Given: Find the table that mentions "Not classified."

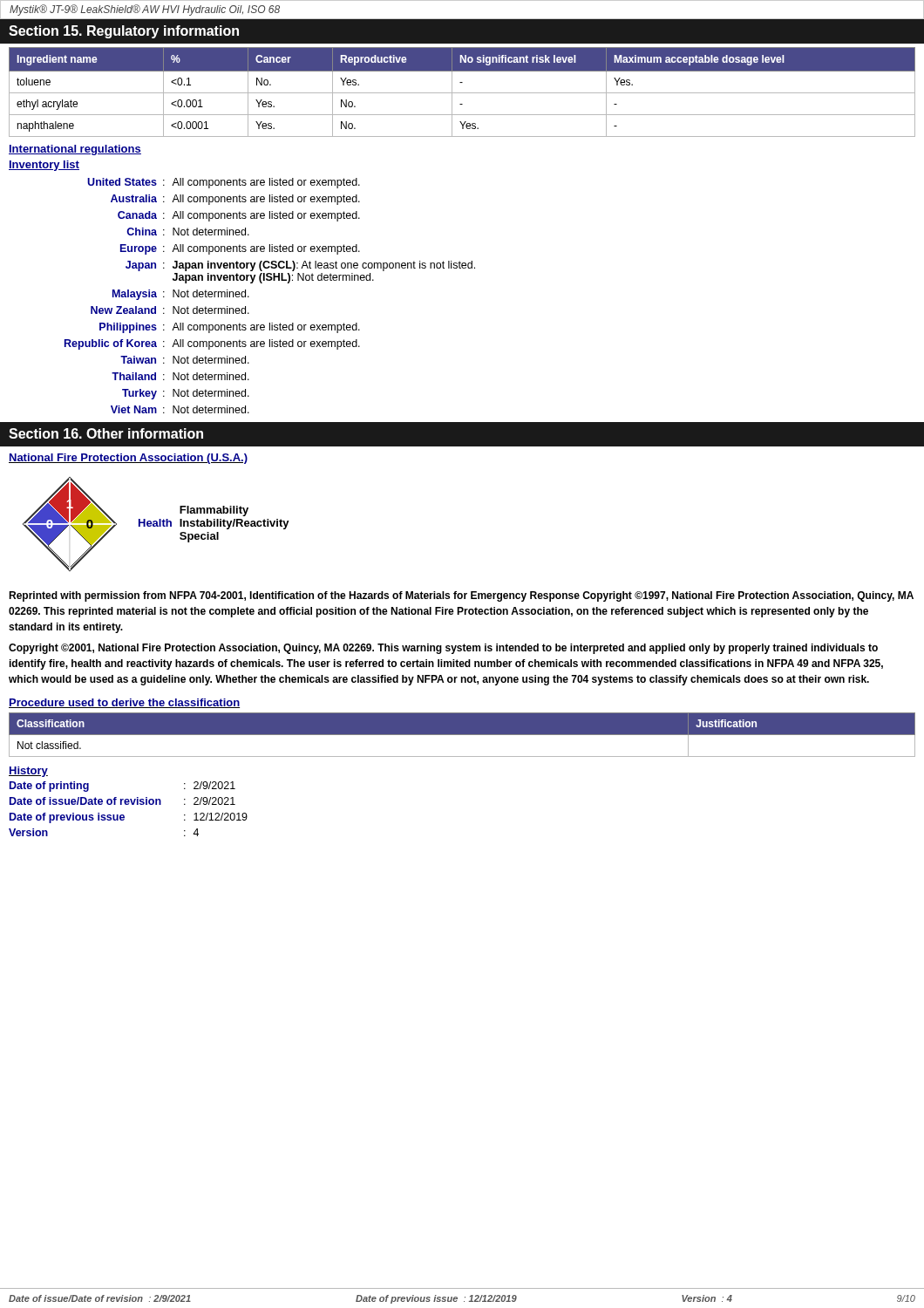Looking at the screenshot, I should [x=462, y=736].
